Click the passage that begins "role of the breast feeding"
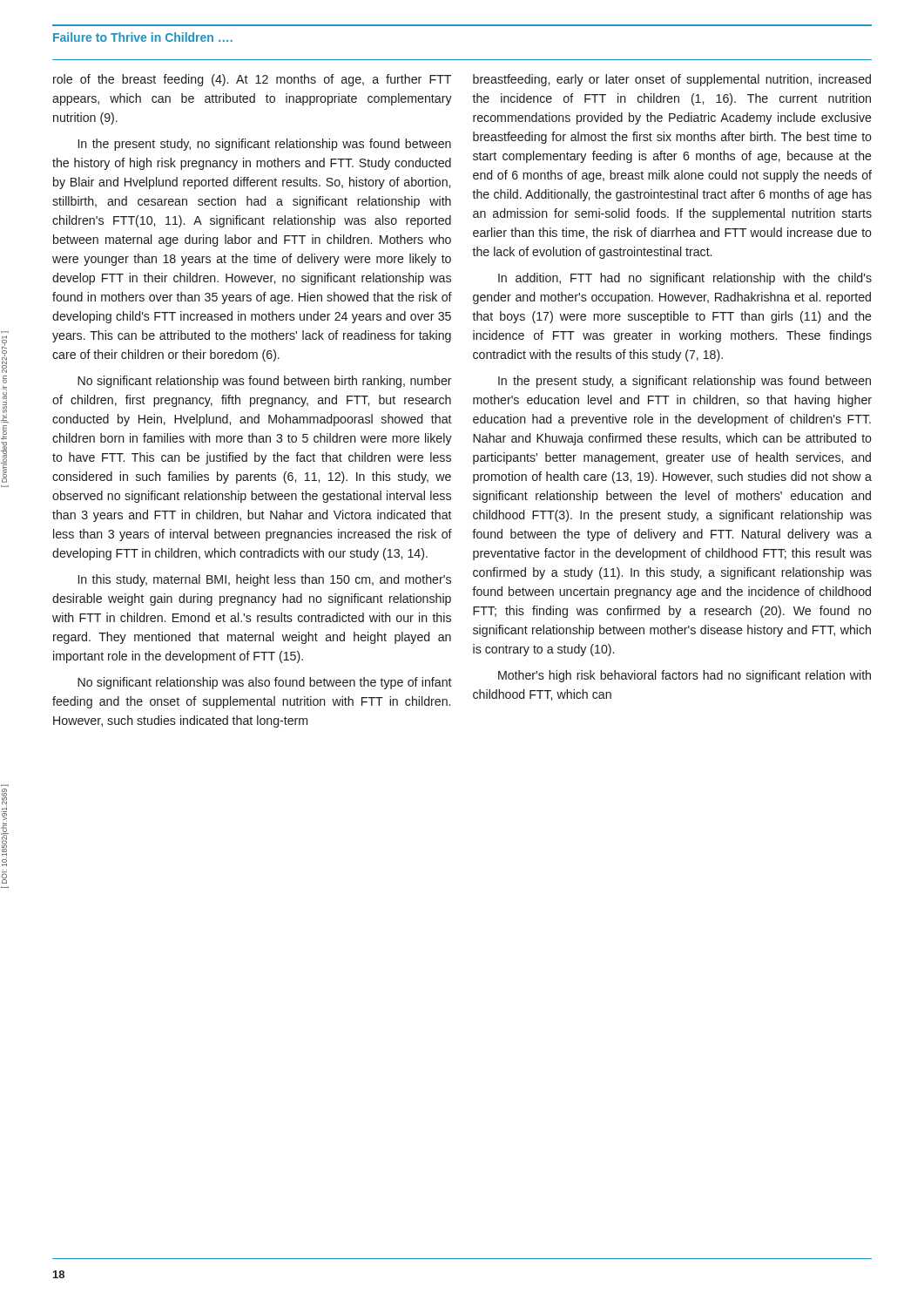This screenshot has height=1307, width=924. (252, 400)
